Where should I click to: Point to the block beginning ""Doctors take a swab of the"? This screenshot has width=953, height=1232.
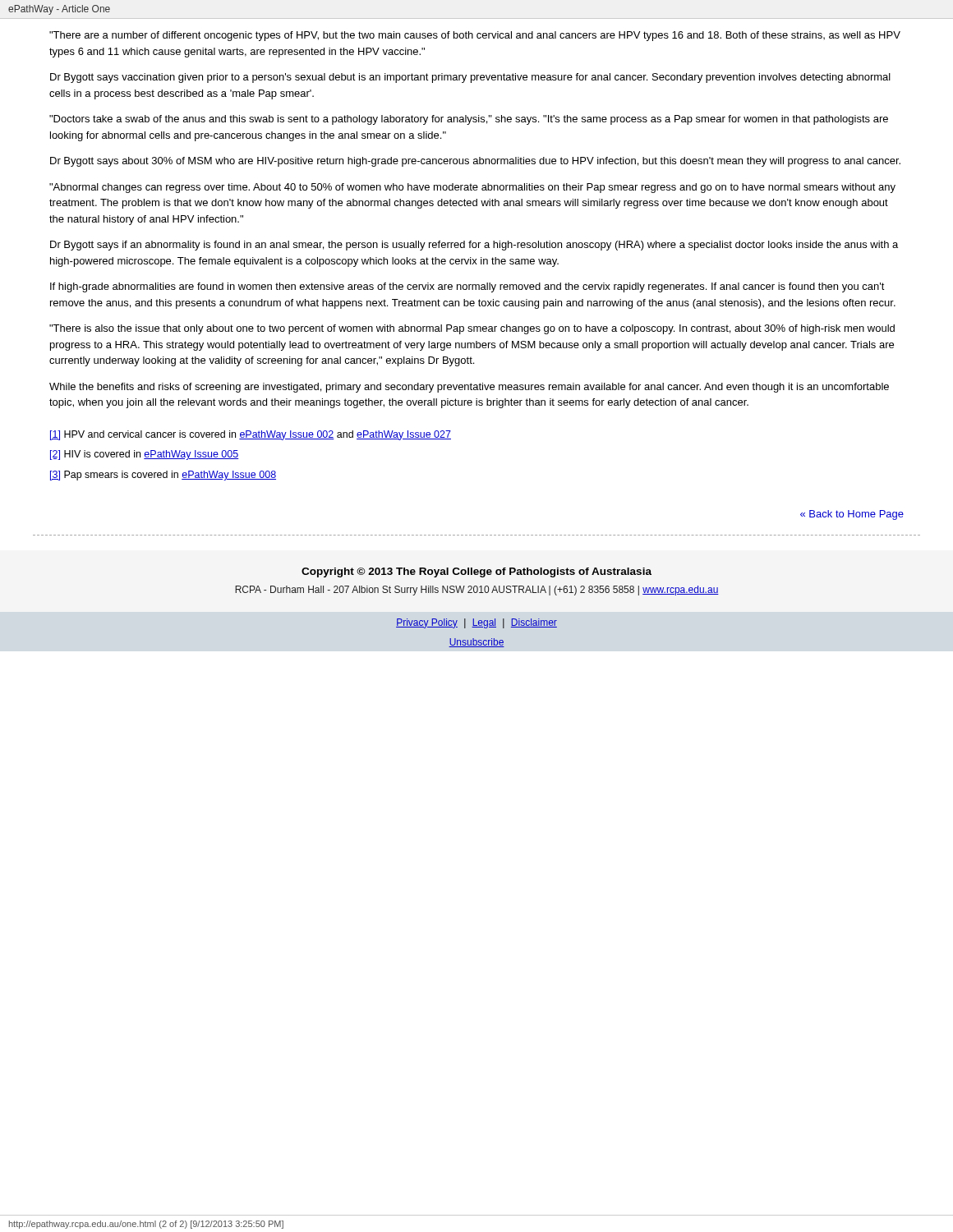pos(476,127)
